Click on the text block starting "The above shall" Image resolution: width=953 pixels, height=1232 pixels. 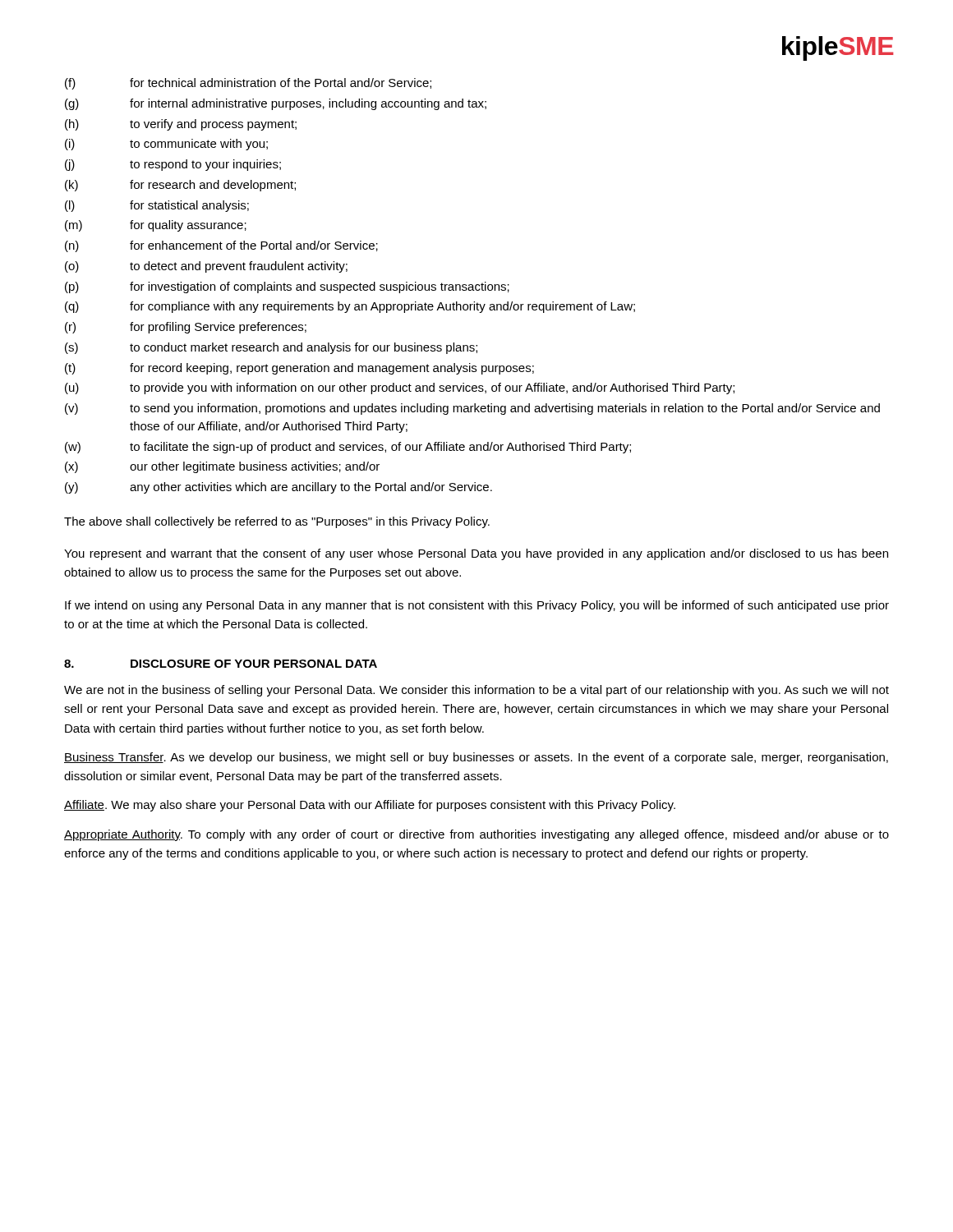[x=277, y=521]
